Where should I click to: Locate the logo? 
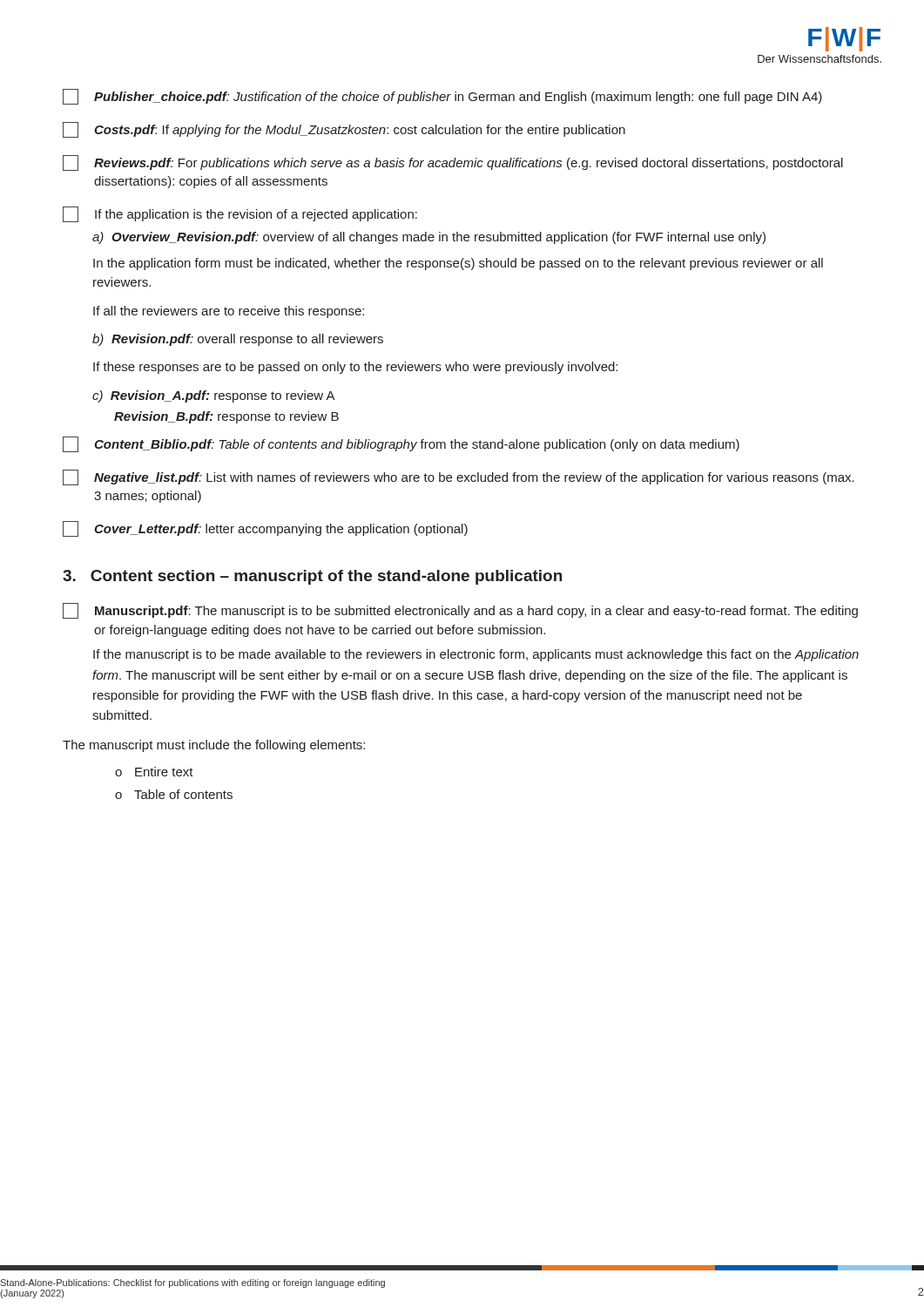(820, 45)
